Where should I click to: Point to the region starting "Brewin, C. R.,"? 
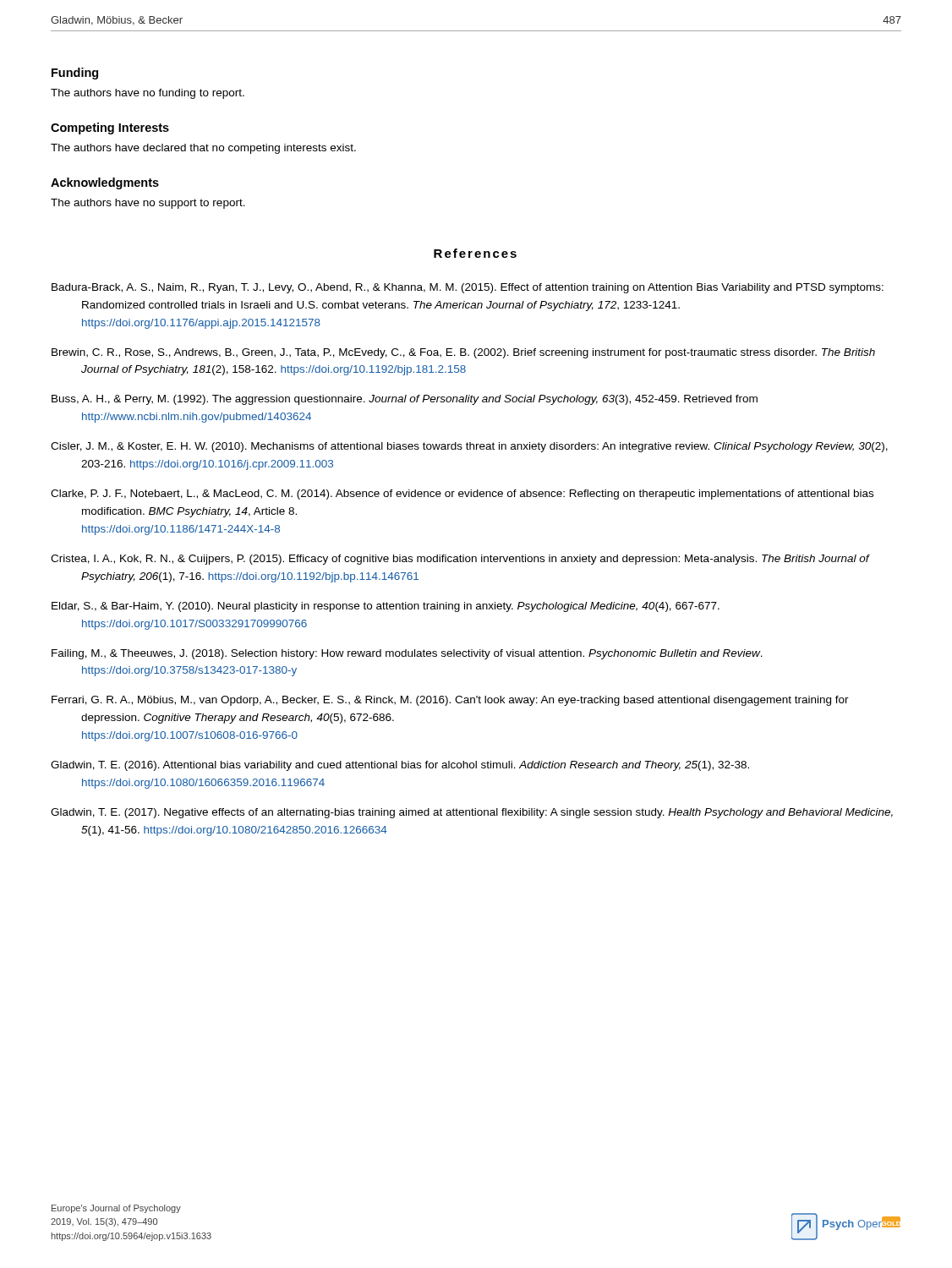[x=463, y=361]
